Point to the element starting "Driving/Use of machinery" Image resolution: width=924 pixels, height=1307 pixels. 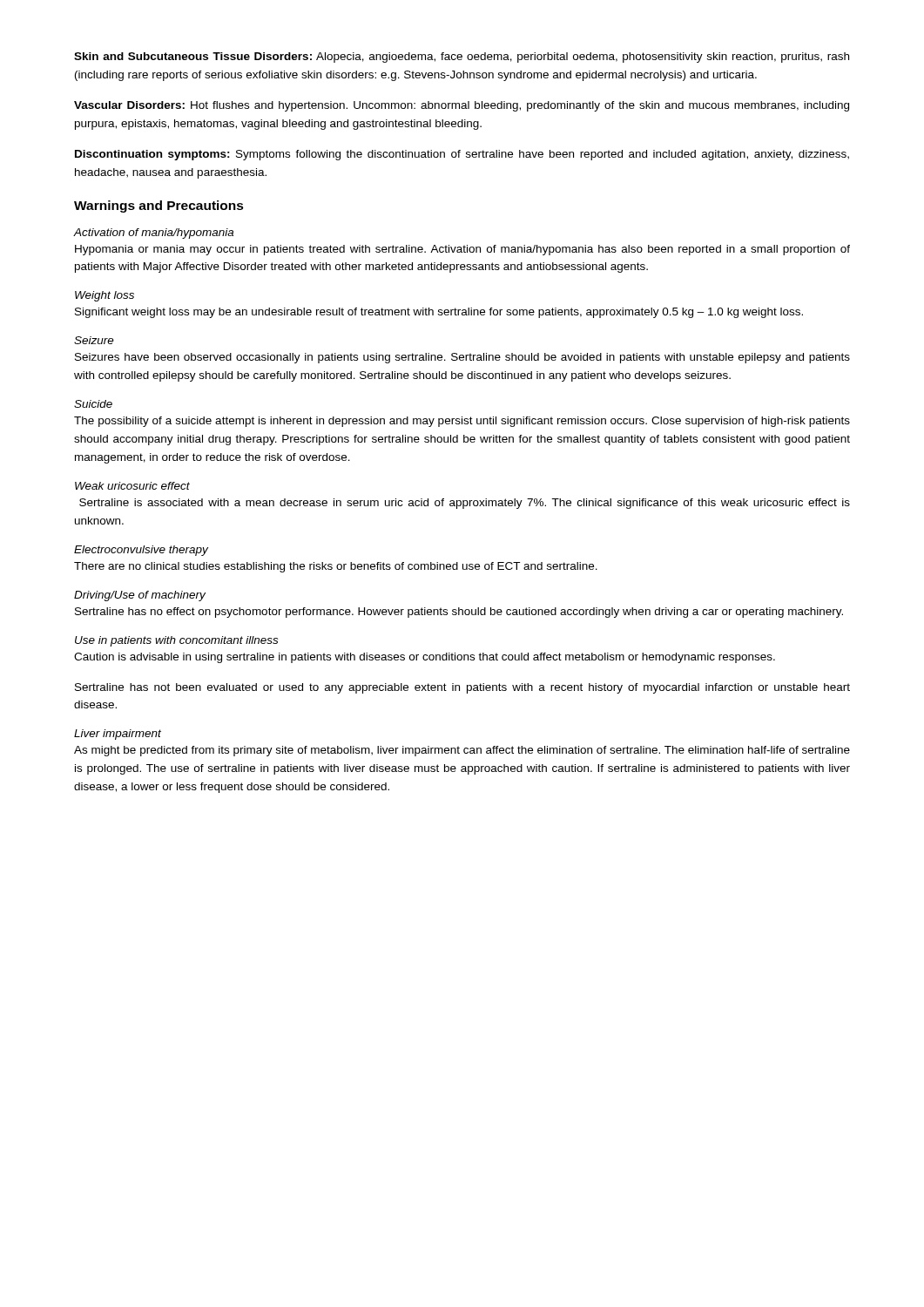pyautogui.click(x=140, y=594)
